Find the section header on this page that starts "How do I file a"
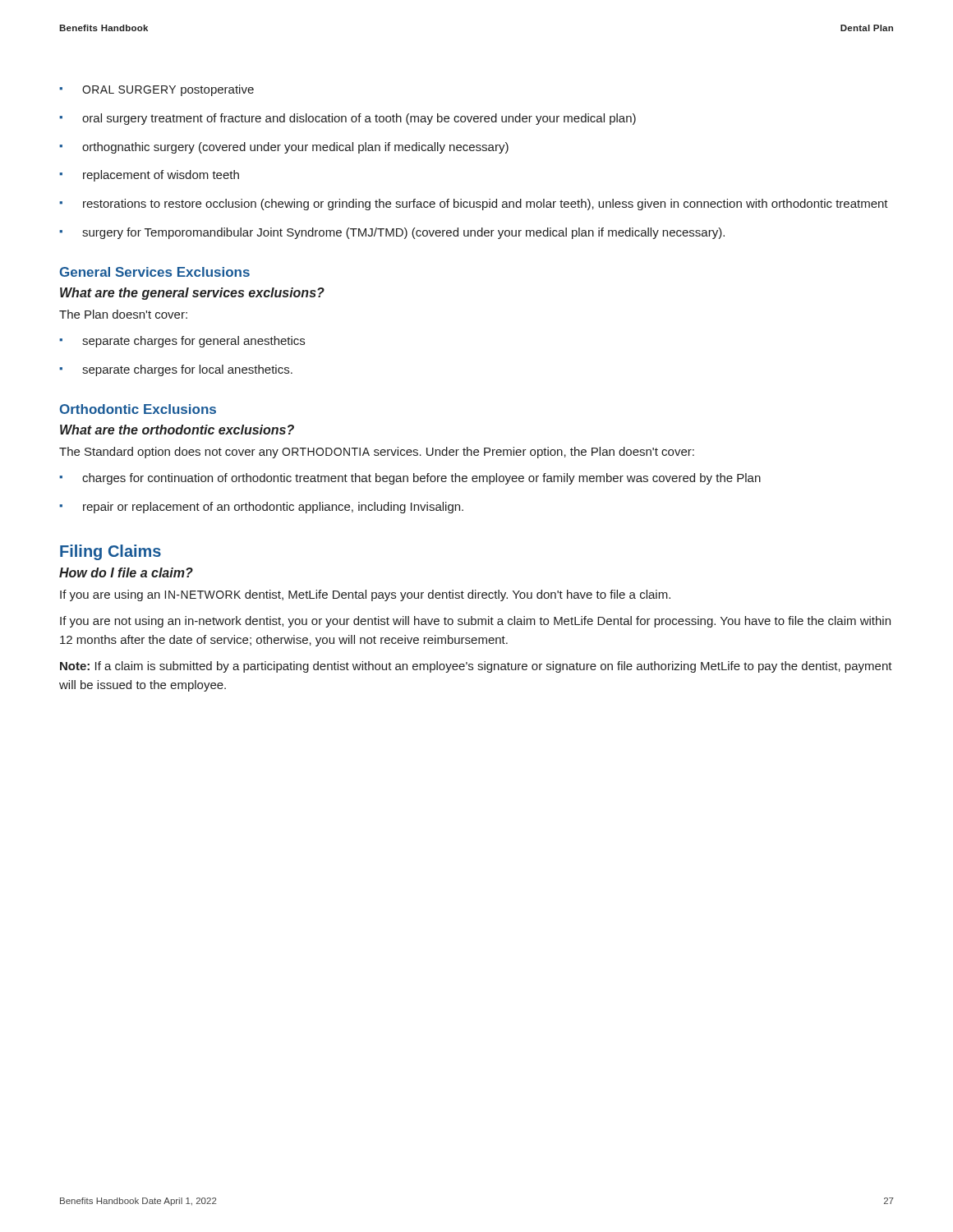 click(x=126, y=572)
